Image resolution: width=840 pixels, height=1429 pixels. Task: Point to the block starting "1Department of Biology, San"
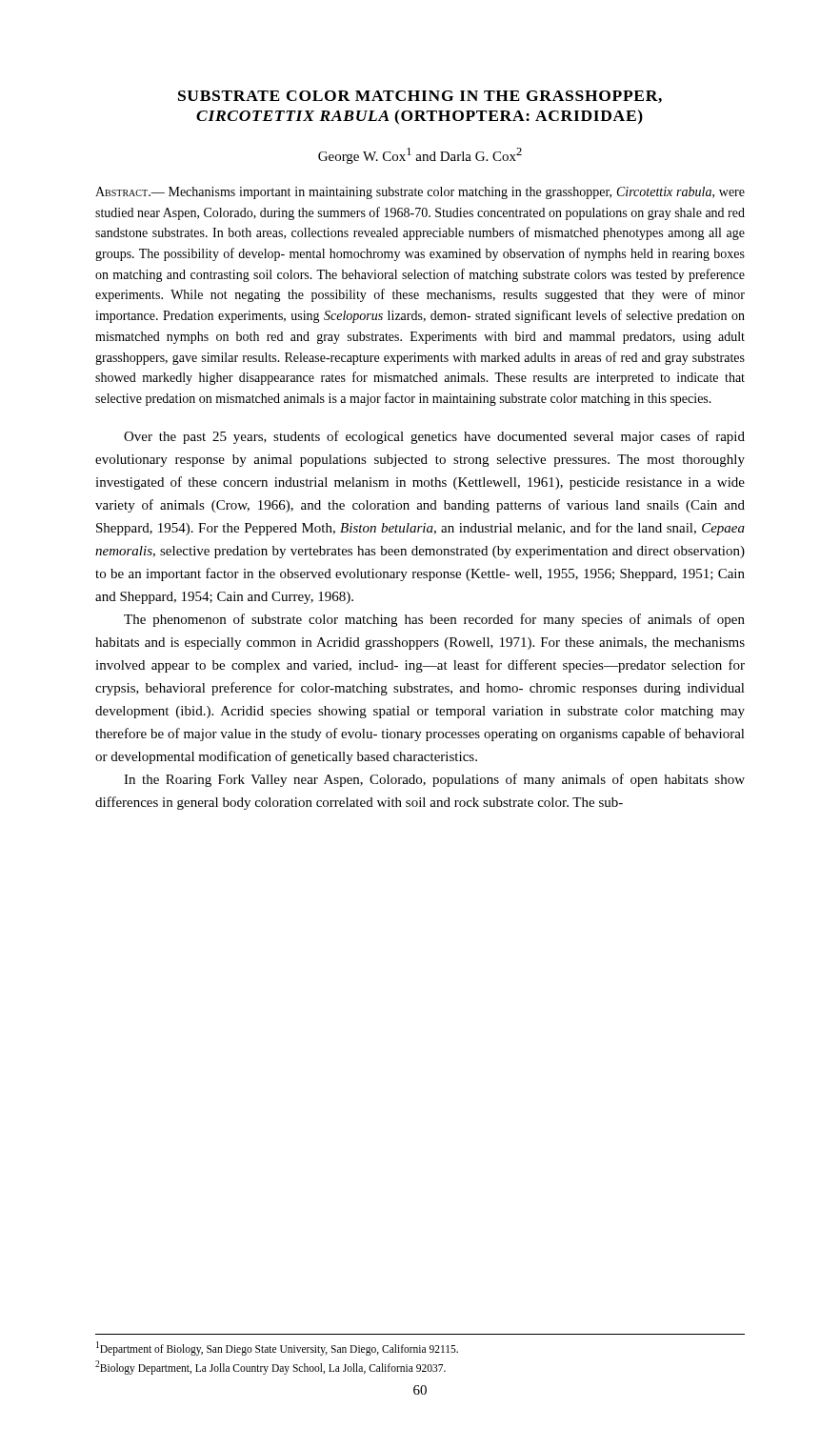[277, 1356]
